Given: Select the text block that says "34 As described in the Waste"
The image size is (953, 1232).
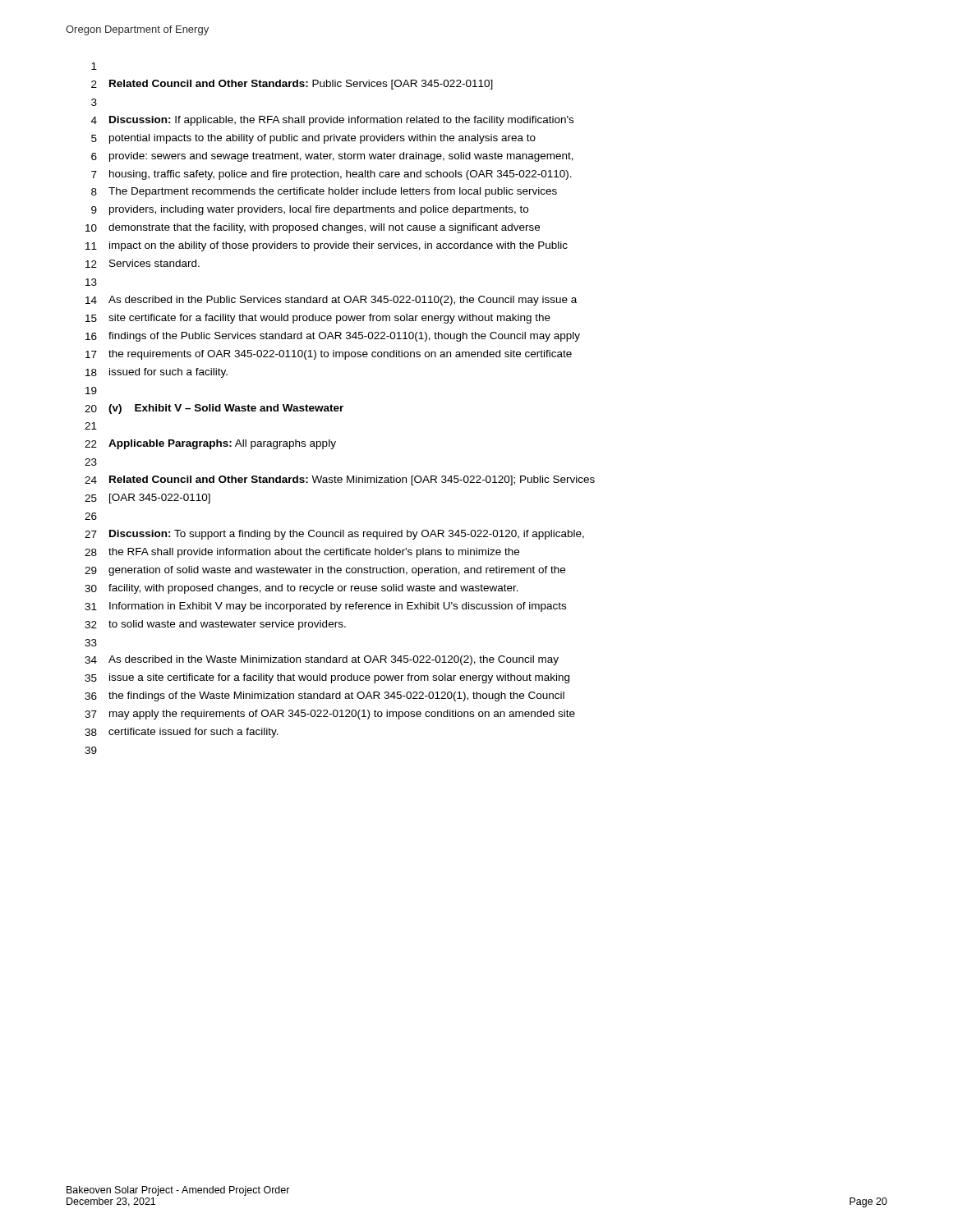Looking at the screenshot, I should [x=476, y=661].
